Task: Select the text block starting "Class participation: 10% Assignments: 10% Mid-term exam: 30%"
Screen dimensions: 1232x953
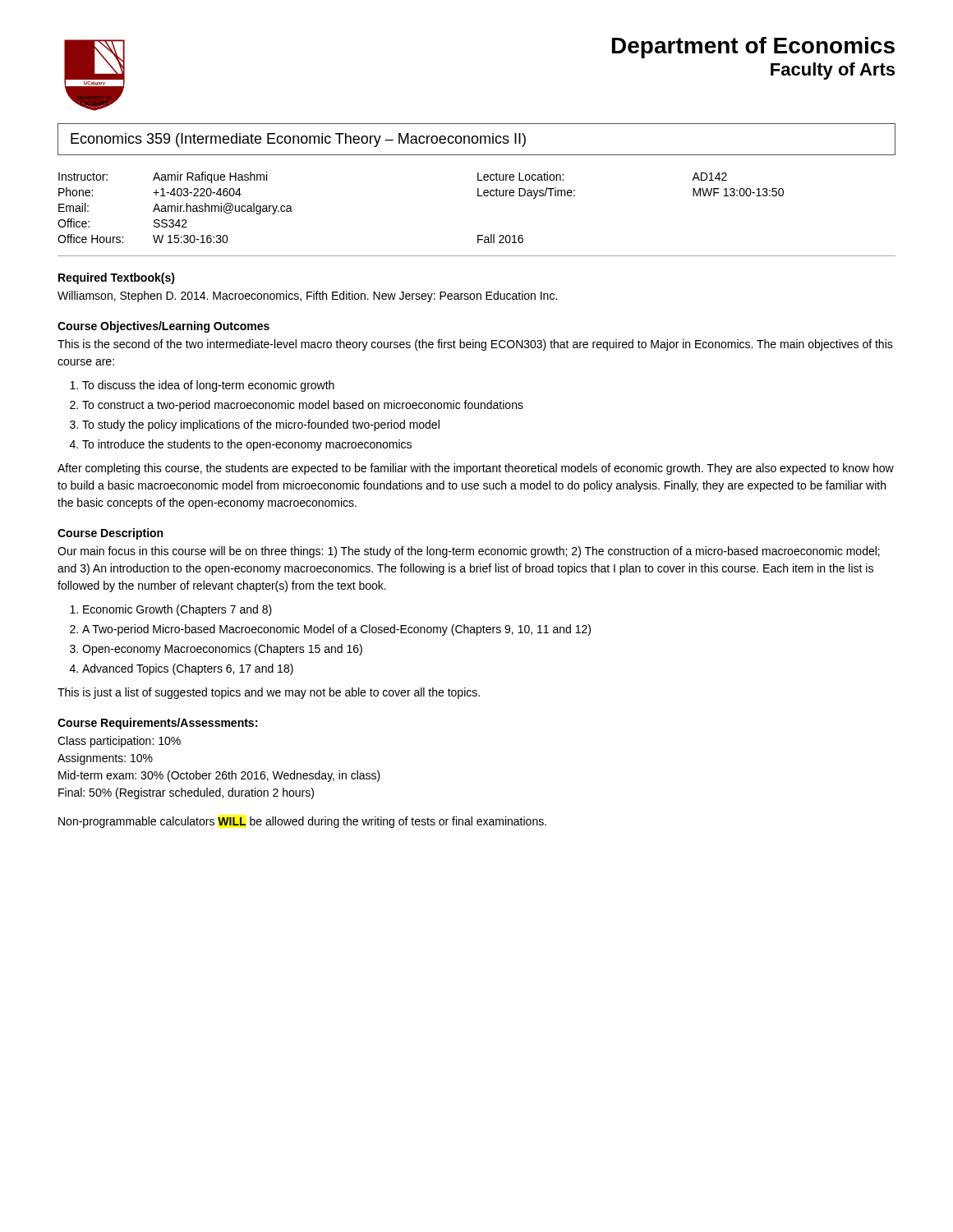Action: (x=219, y=767)
